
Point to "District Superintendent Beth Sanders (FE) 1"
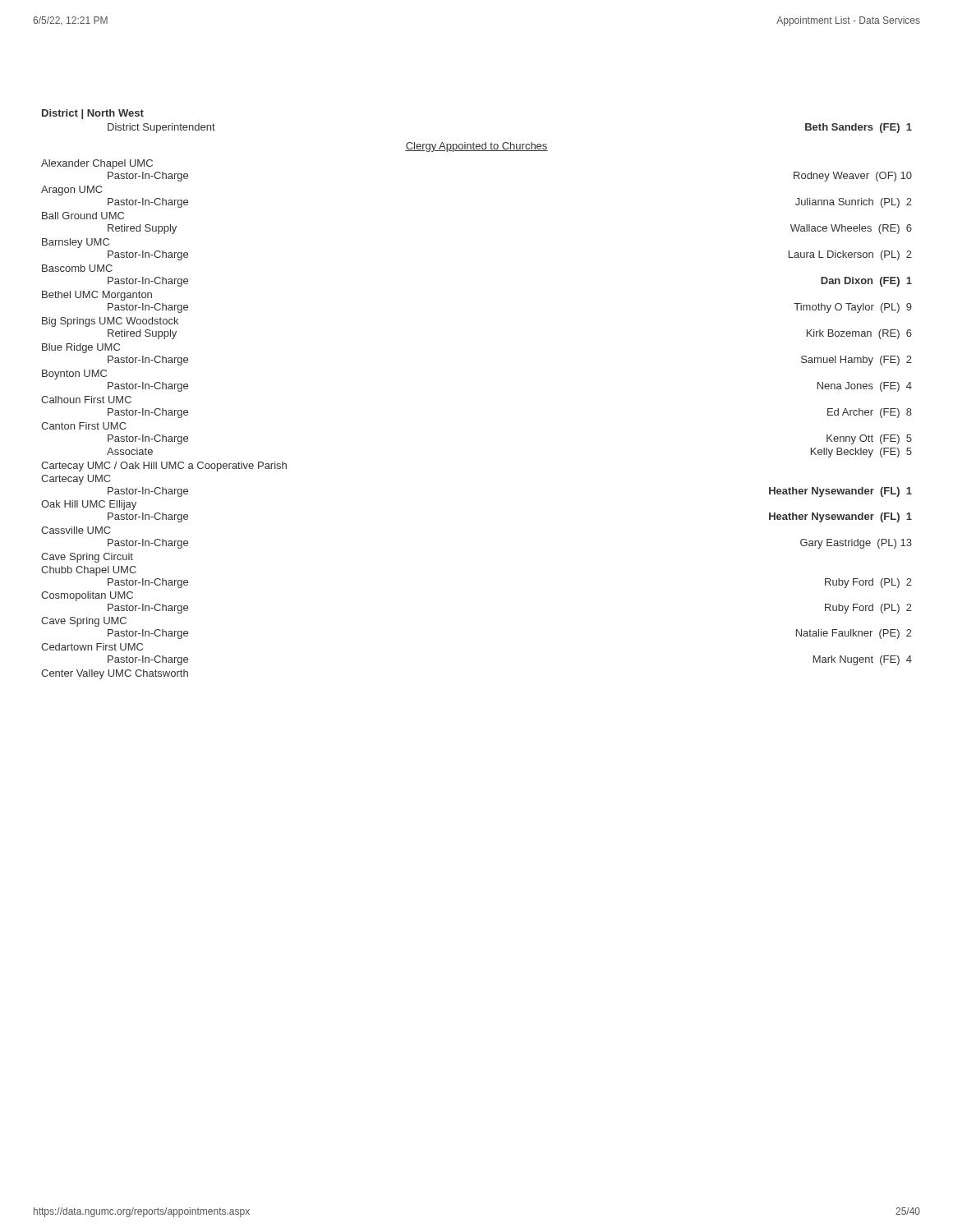[157, 128]
